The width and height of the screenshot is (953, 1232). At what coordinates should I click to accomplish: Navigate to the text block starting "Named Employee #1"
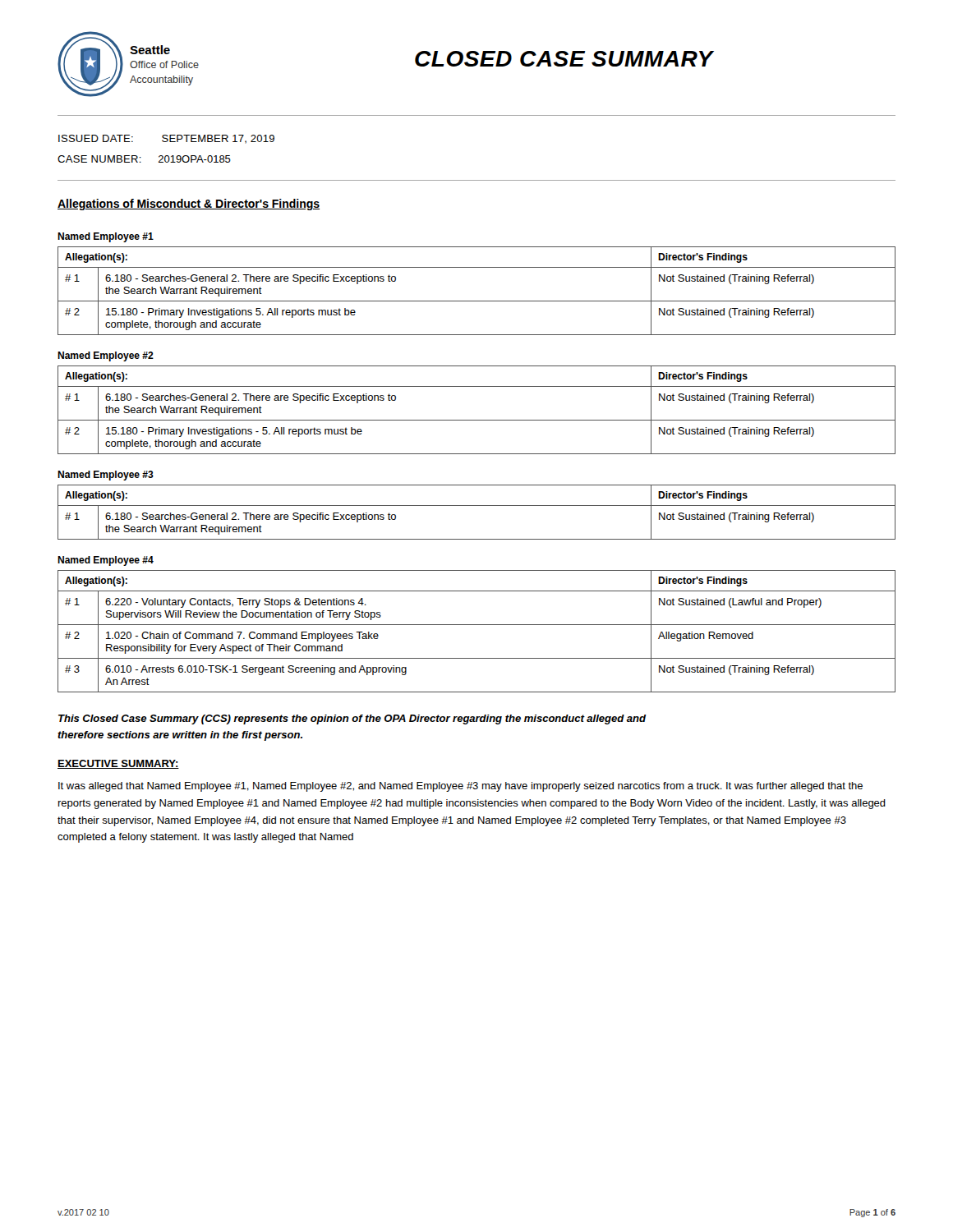(x=105, y=237)
